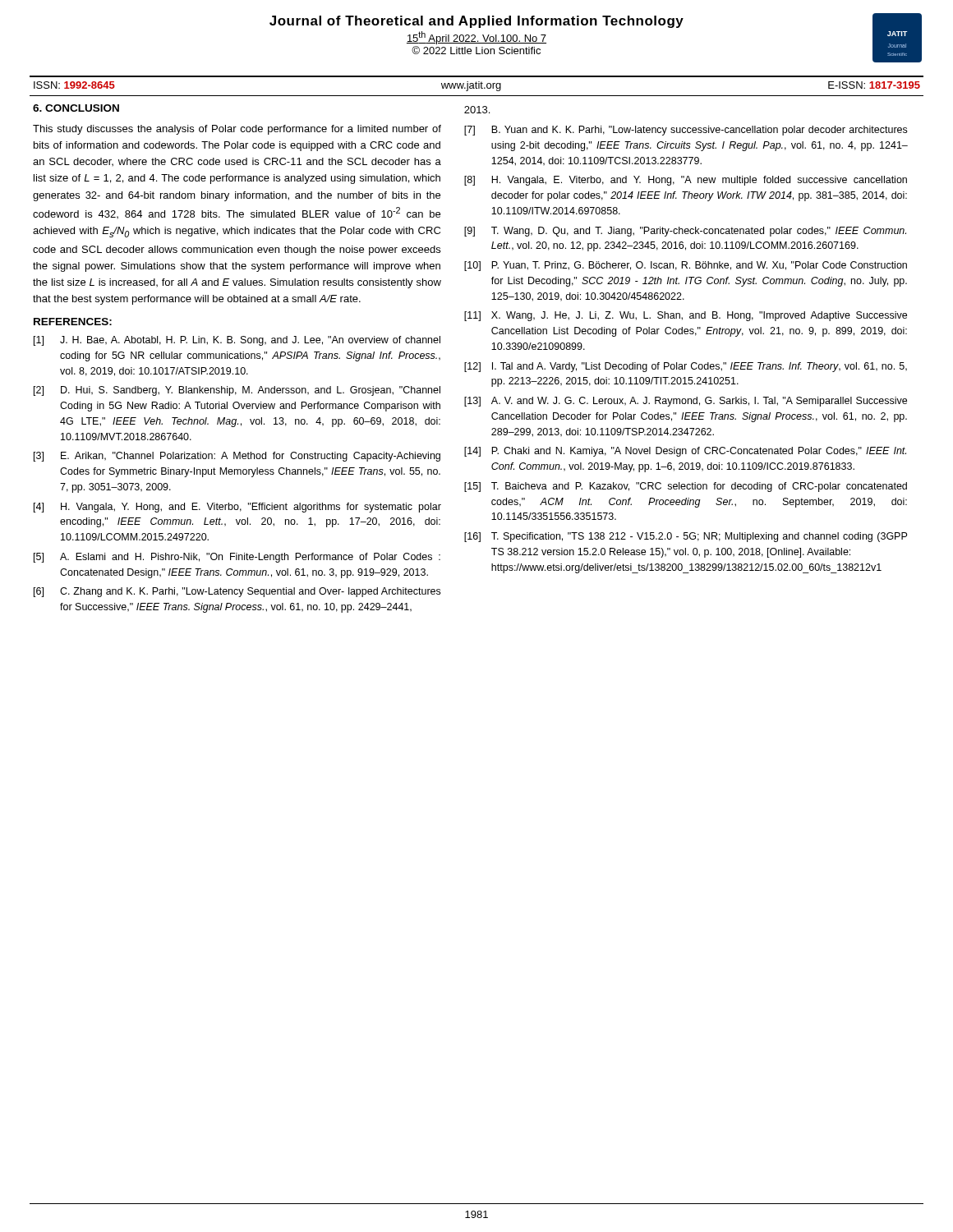Click on the region starting "[10] P. Yuan, T. Prinz,"
The height and width of the screenshot is (1232, 953).
[686, 281]
